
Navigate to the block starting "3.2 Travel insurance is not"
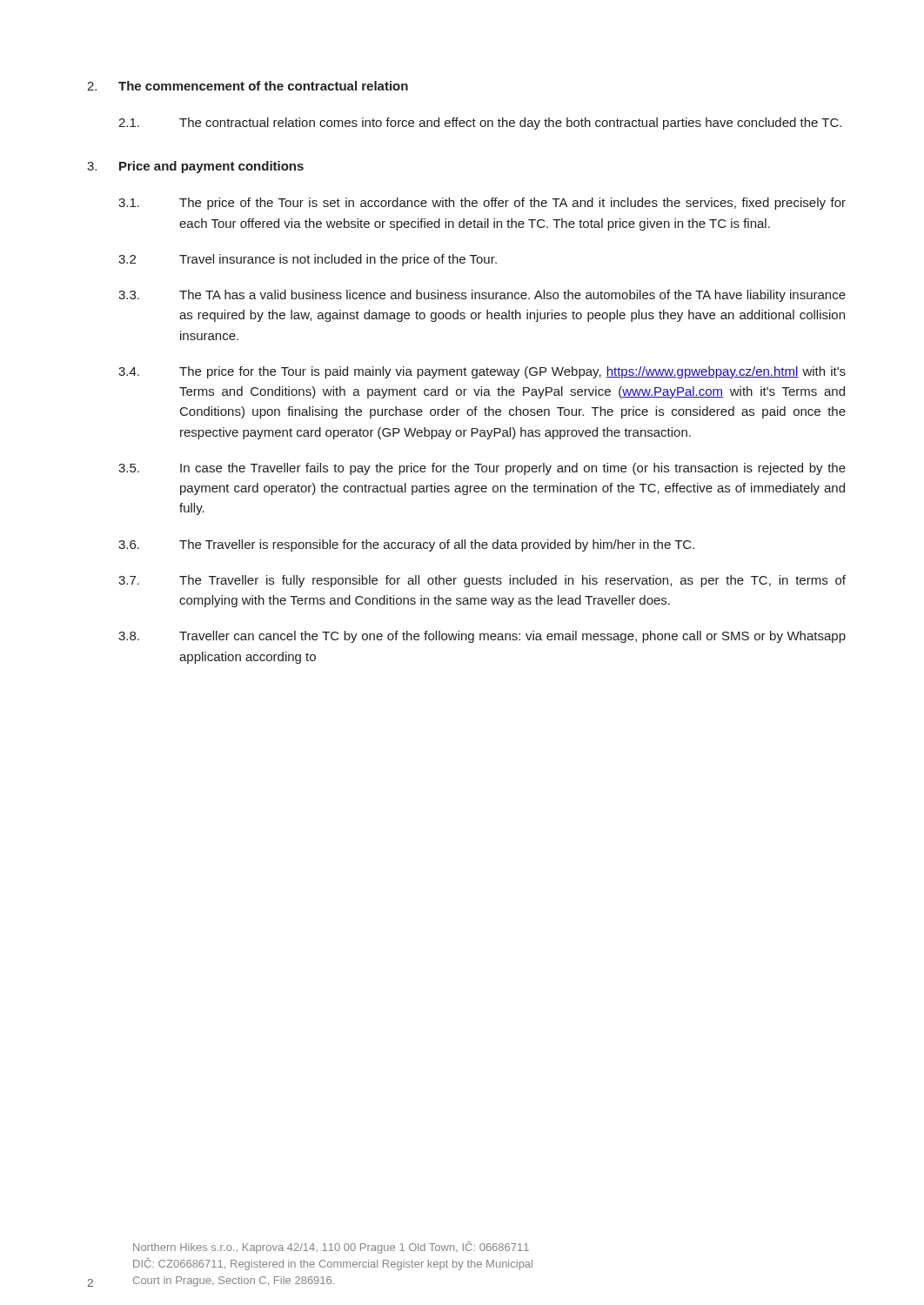(466, 259)
